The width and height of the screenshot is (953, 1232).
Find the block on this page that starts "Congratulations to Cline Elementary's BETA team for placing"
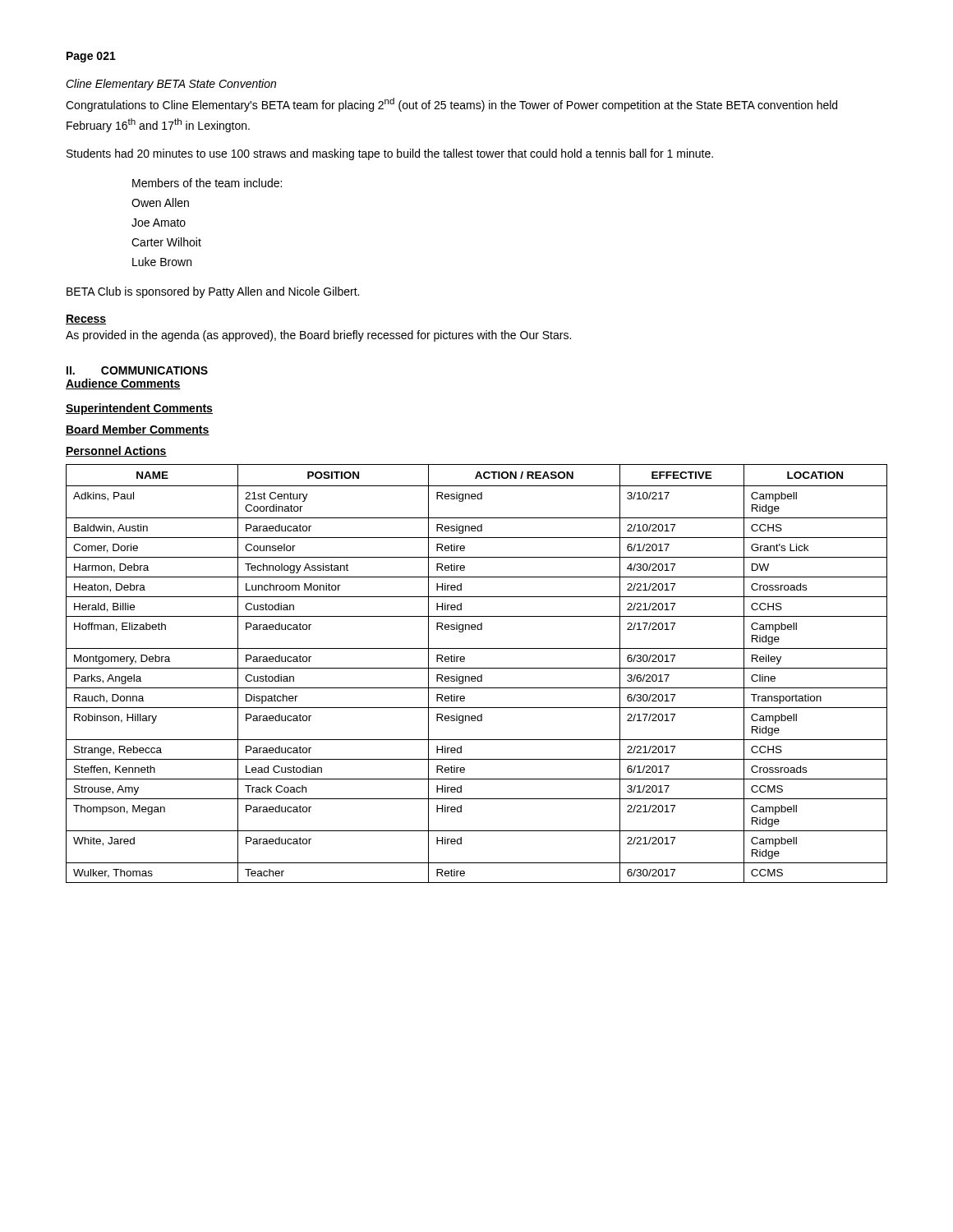[x=452, y=113]
